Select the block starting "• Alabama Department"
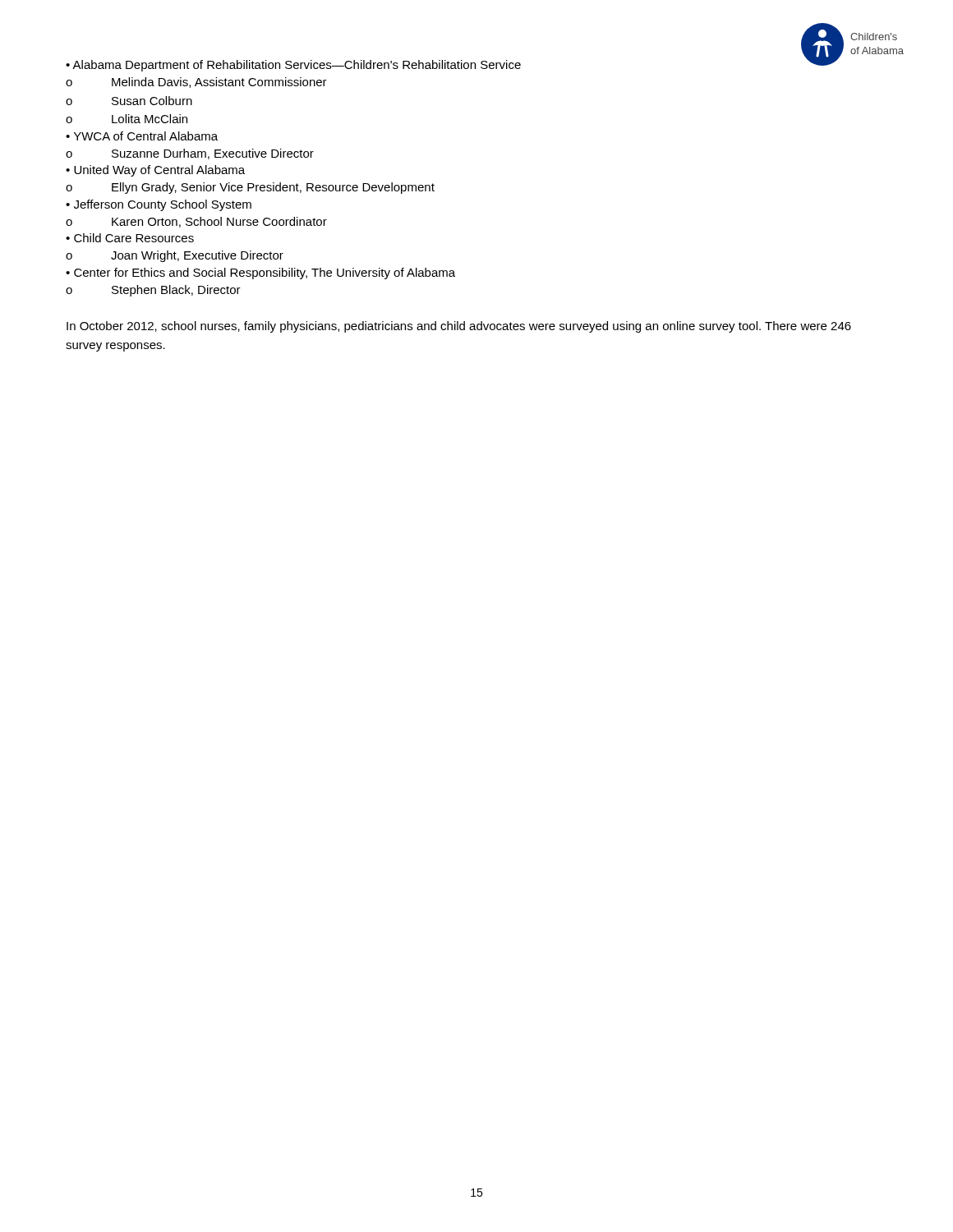The height and width of the screenshot is (1232, 953). 452,64
